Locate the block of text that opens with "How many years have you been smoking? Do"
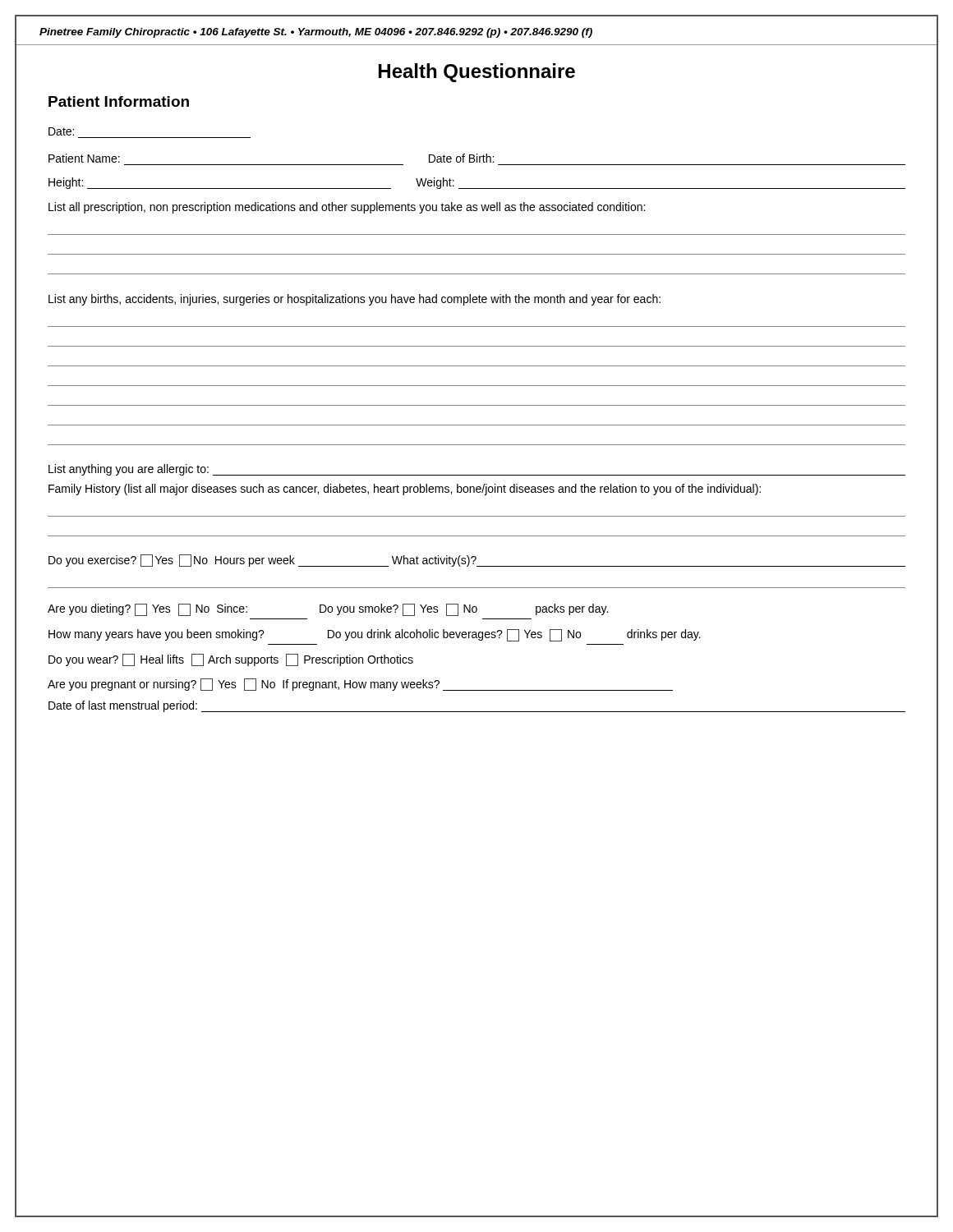This screenshot has width=953, height=1232. [x=374, y=636]
